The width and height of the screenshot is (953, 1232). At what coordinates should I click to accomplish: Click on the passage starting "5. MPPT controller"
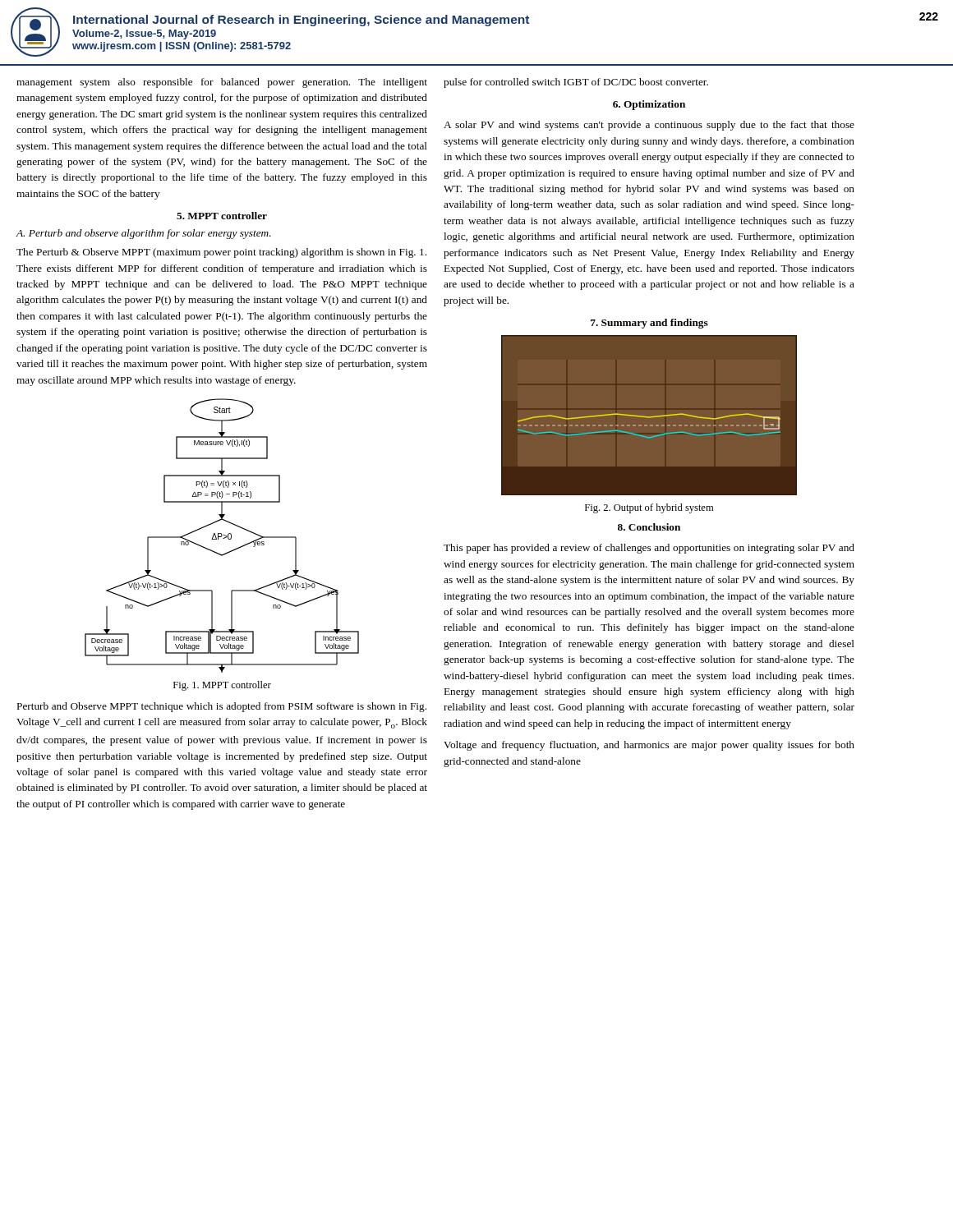click(x=222, y=216)
